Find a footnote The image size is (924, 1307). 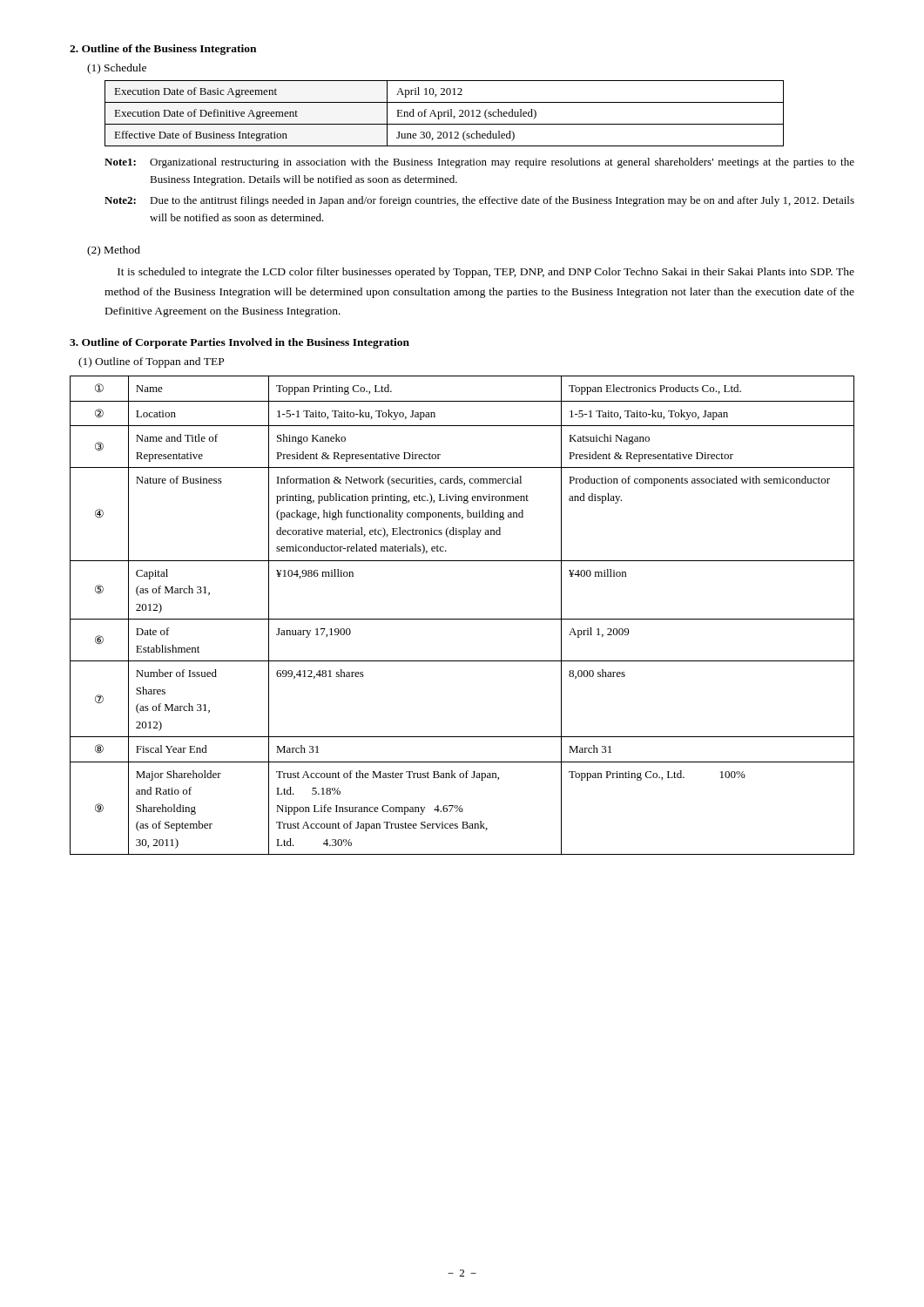(x=479, y=190)
